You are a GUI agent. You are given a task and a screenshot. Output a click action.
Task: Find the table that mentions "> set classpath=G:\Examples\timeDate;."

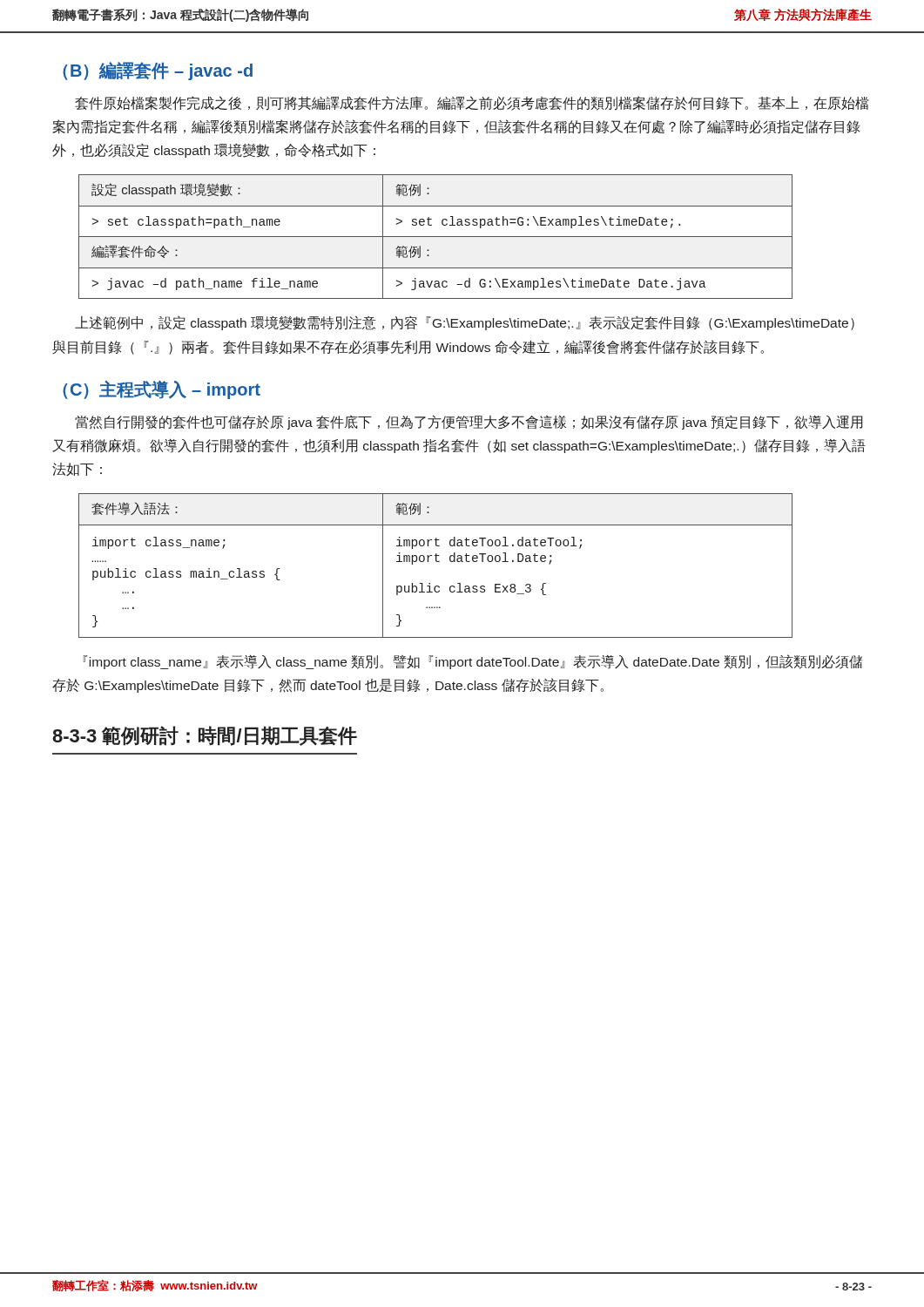[x=475, y=237]
